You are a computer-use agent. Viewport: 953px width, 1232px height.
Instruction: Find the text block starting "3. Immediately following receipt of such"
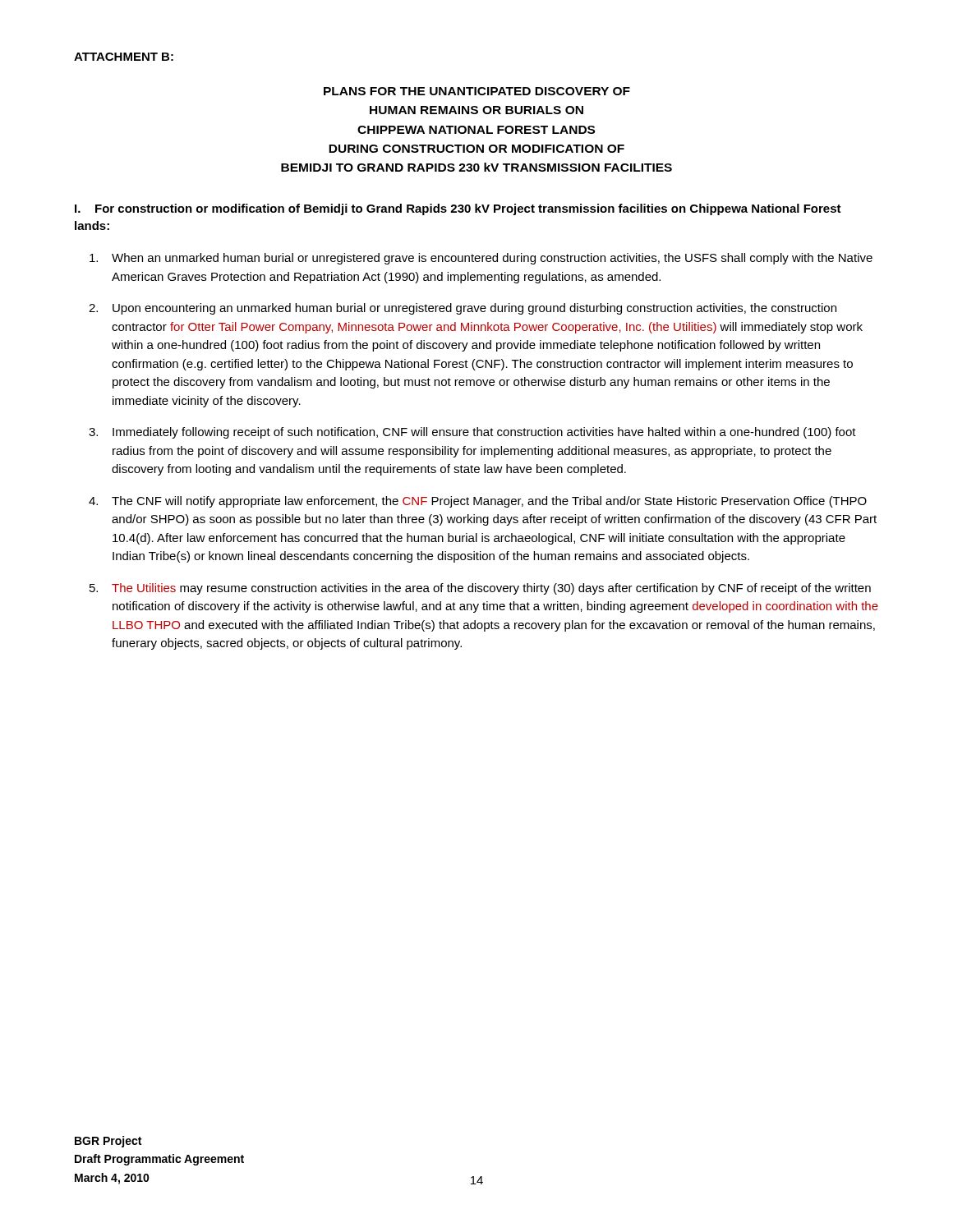click(484, 451)
